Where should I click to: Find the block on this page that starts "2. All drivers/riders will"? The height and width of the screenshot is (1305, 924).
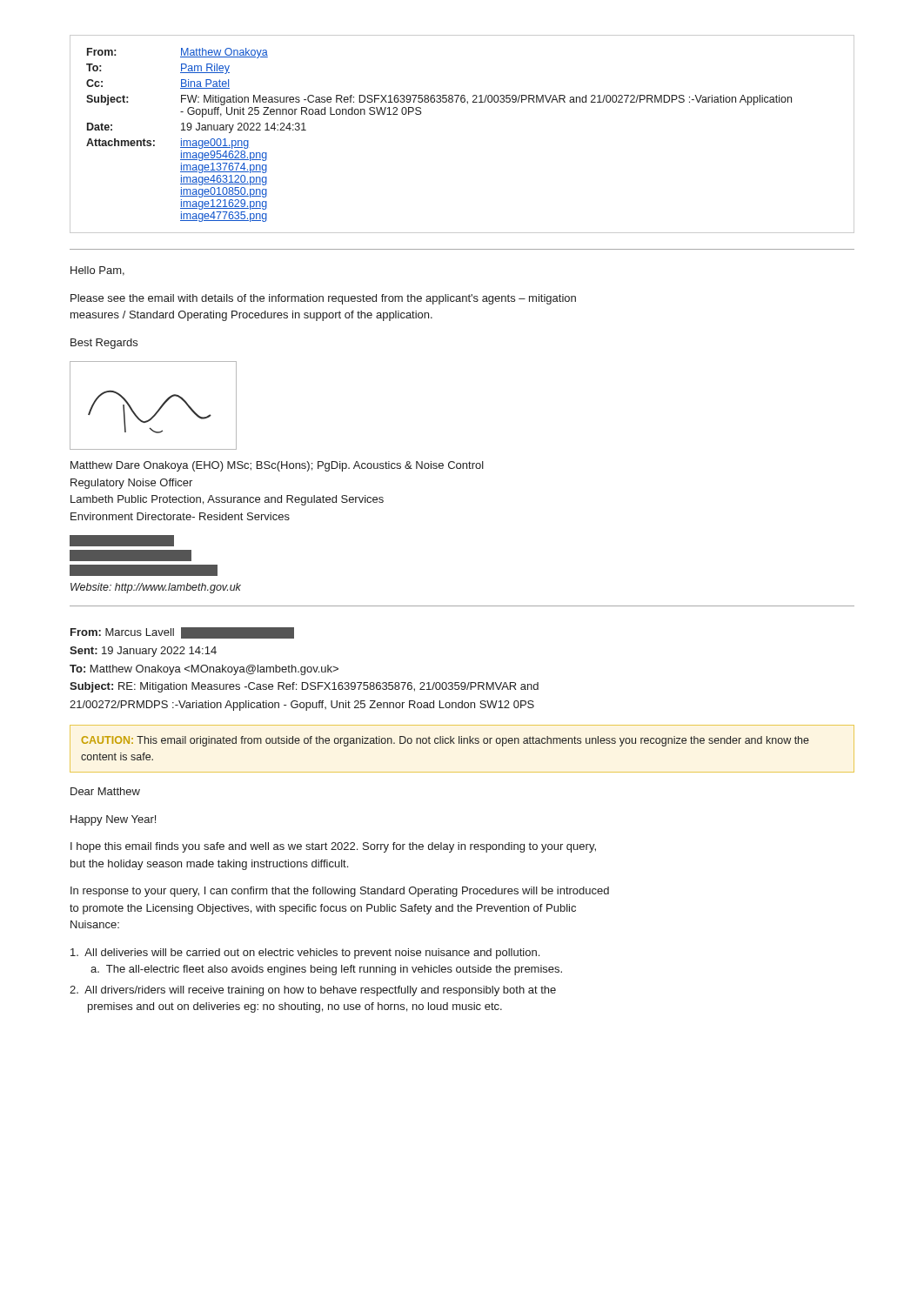[x=313, y=998]
